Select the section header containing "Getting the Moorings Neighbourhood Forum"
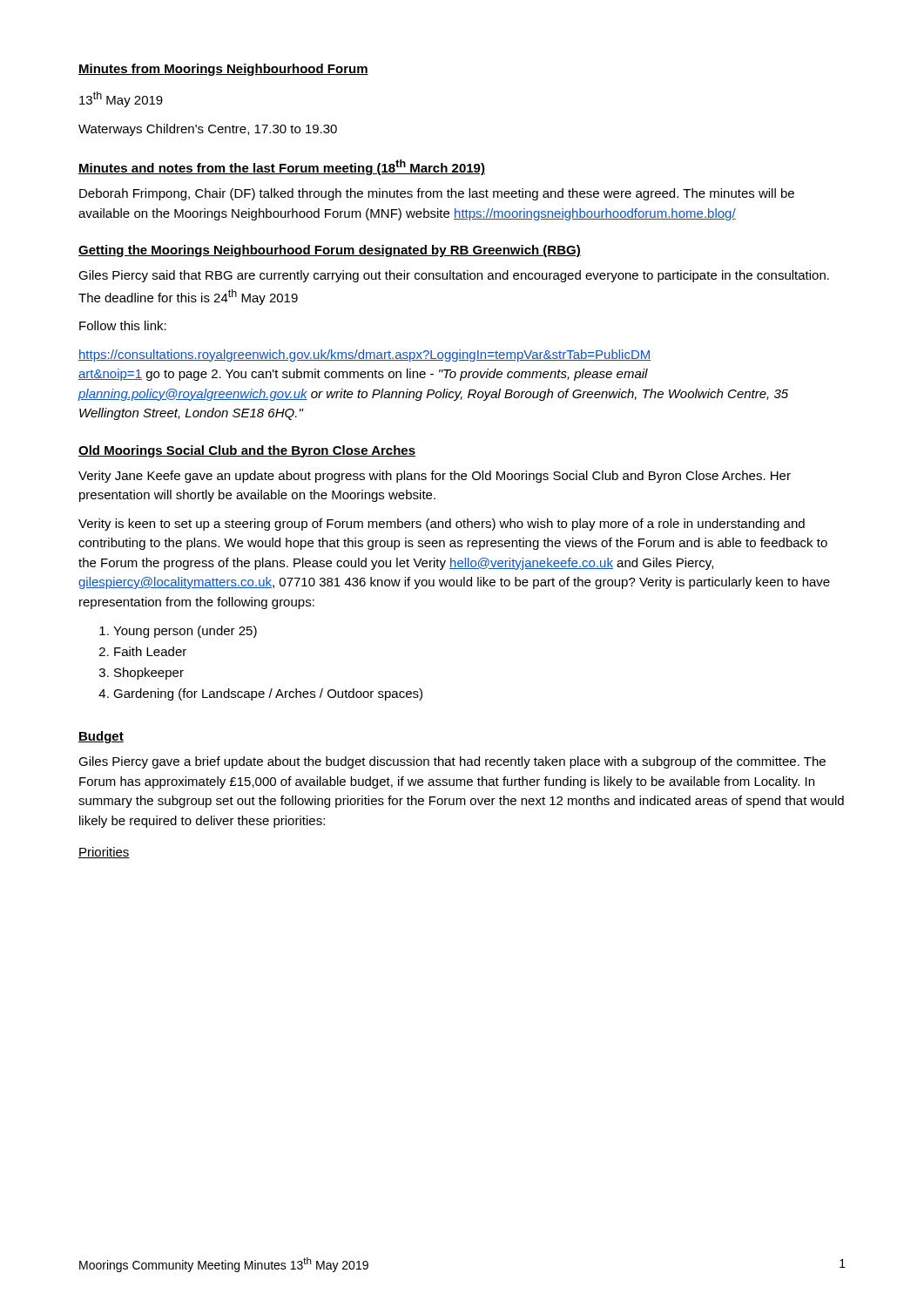Viewport: 924px width, 1307px height. 329,250
